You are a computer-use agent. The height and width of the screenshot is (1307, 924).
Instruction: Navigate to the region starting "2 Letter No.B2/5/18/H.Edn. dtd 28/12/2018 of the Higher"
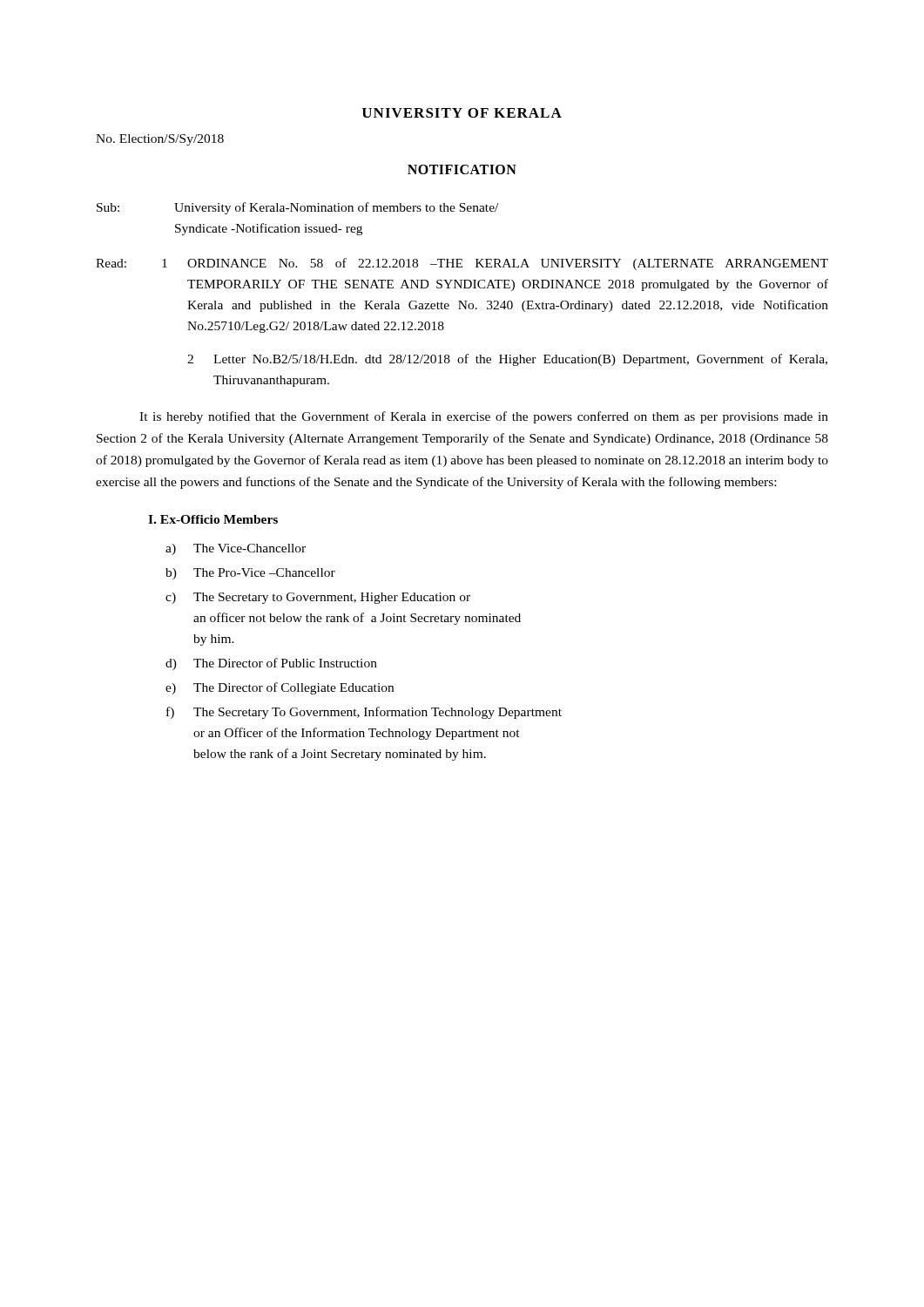[x=508, y=370]
